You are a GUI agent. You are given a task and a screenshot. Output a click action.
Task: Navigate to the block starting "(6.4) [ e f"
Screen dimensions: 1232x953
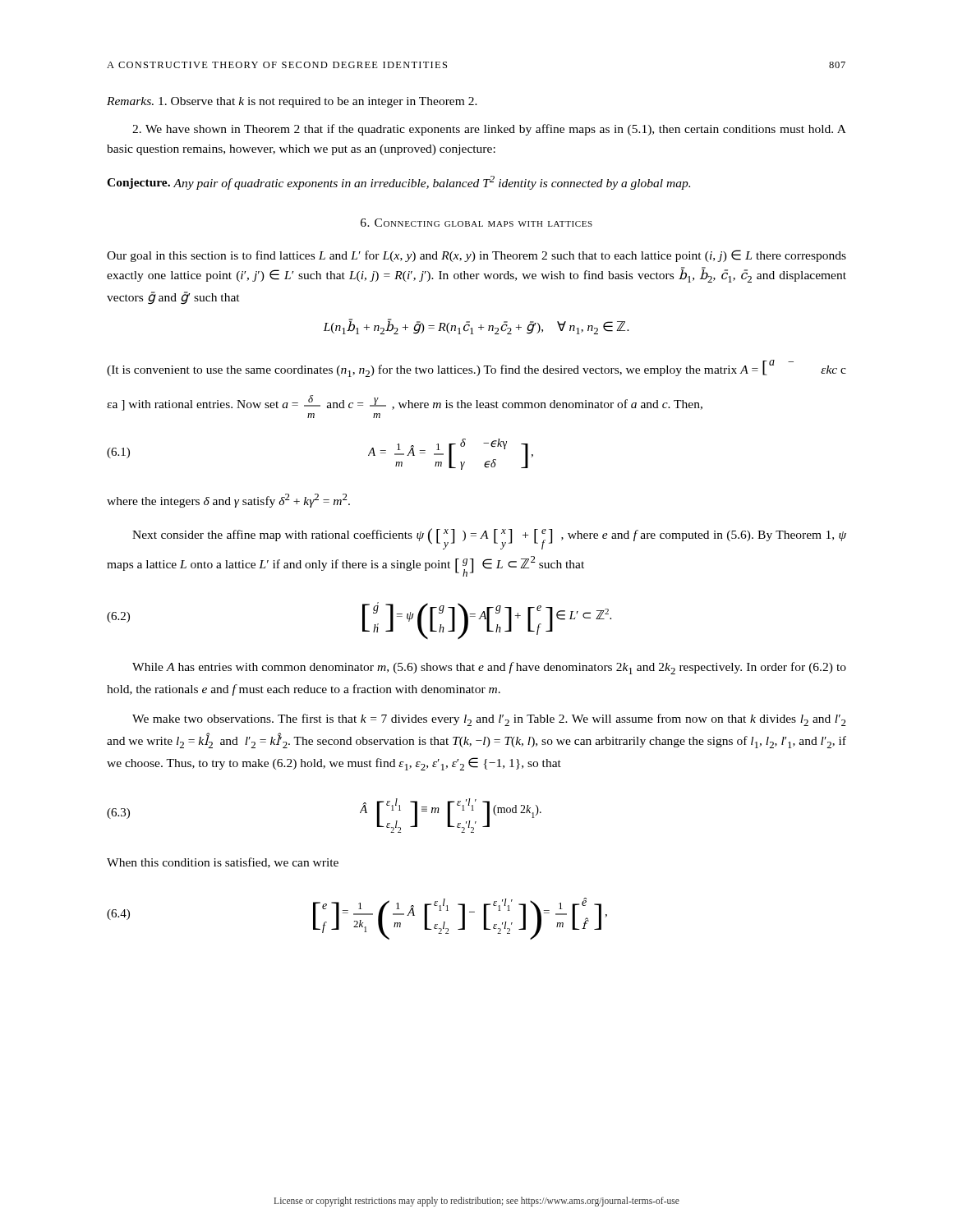(x=476, y=914)
